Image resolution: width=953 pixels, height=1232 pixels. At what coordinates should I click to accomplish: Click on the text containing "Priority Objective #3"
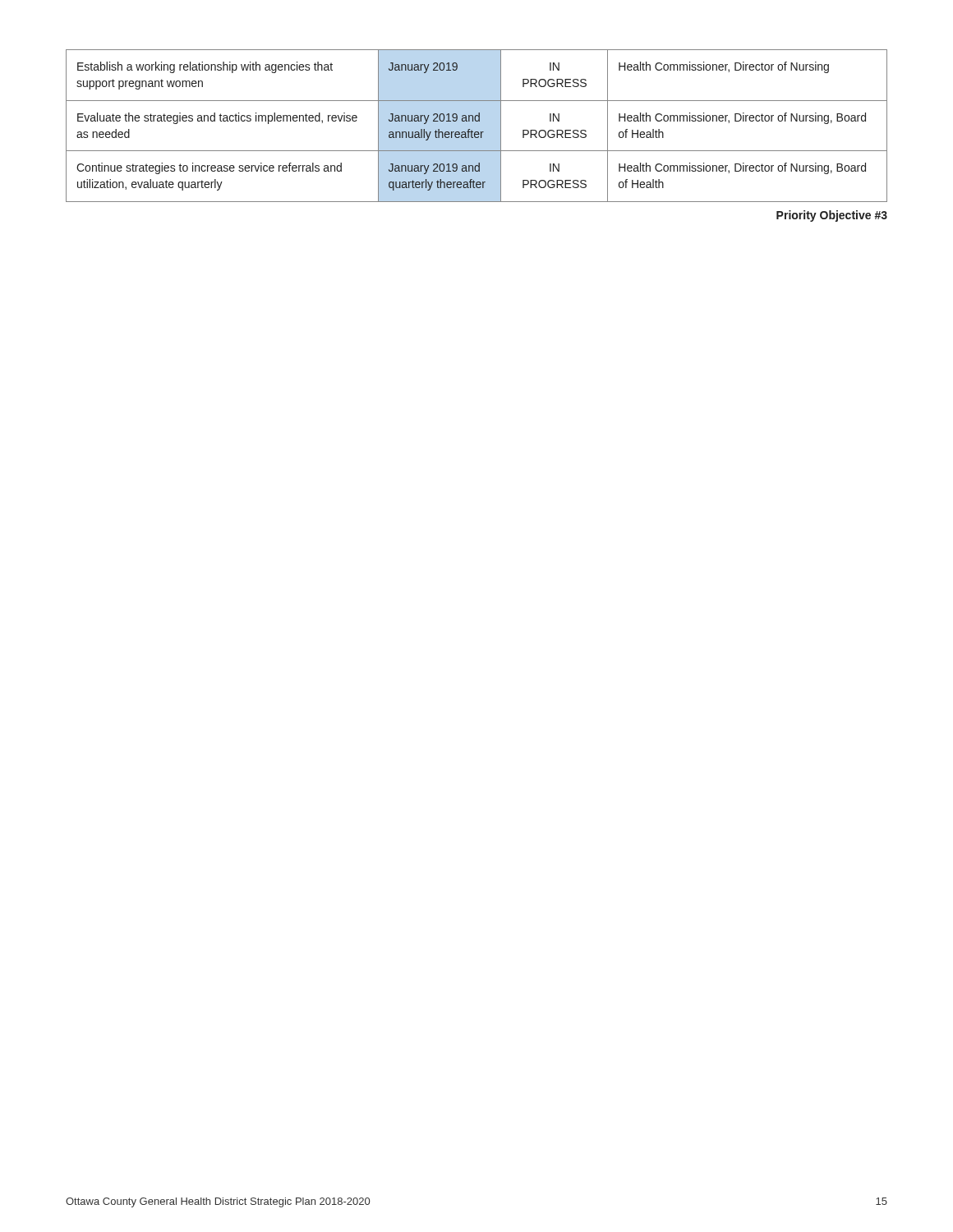[x=832, y=215]
